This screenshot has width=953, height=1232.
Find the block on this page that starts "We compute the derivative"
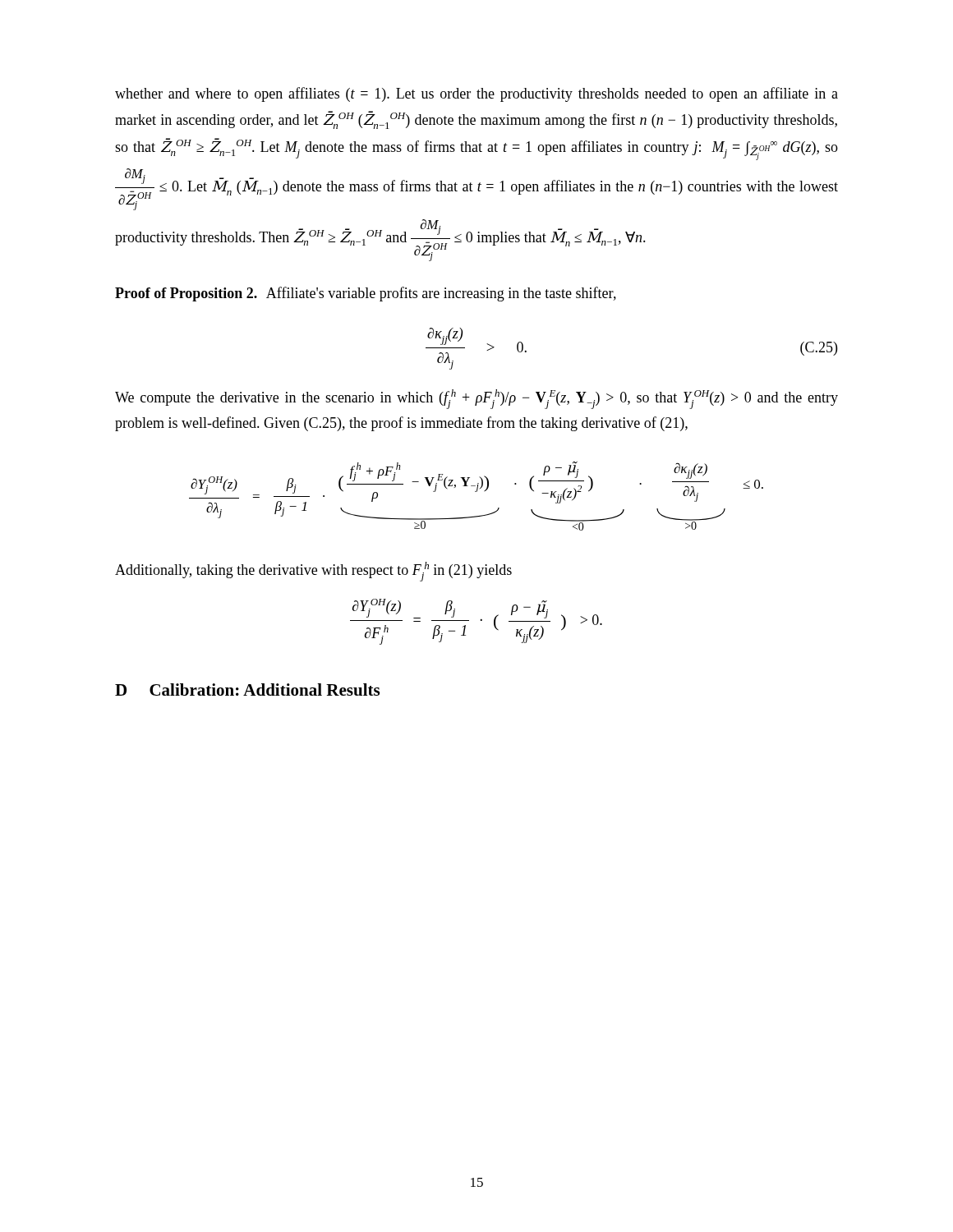click(476, 409)
